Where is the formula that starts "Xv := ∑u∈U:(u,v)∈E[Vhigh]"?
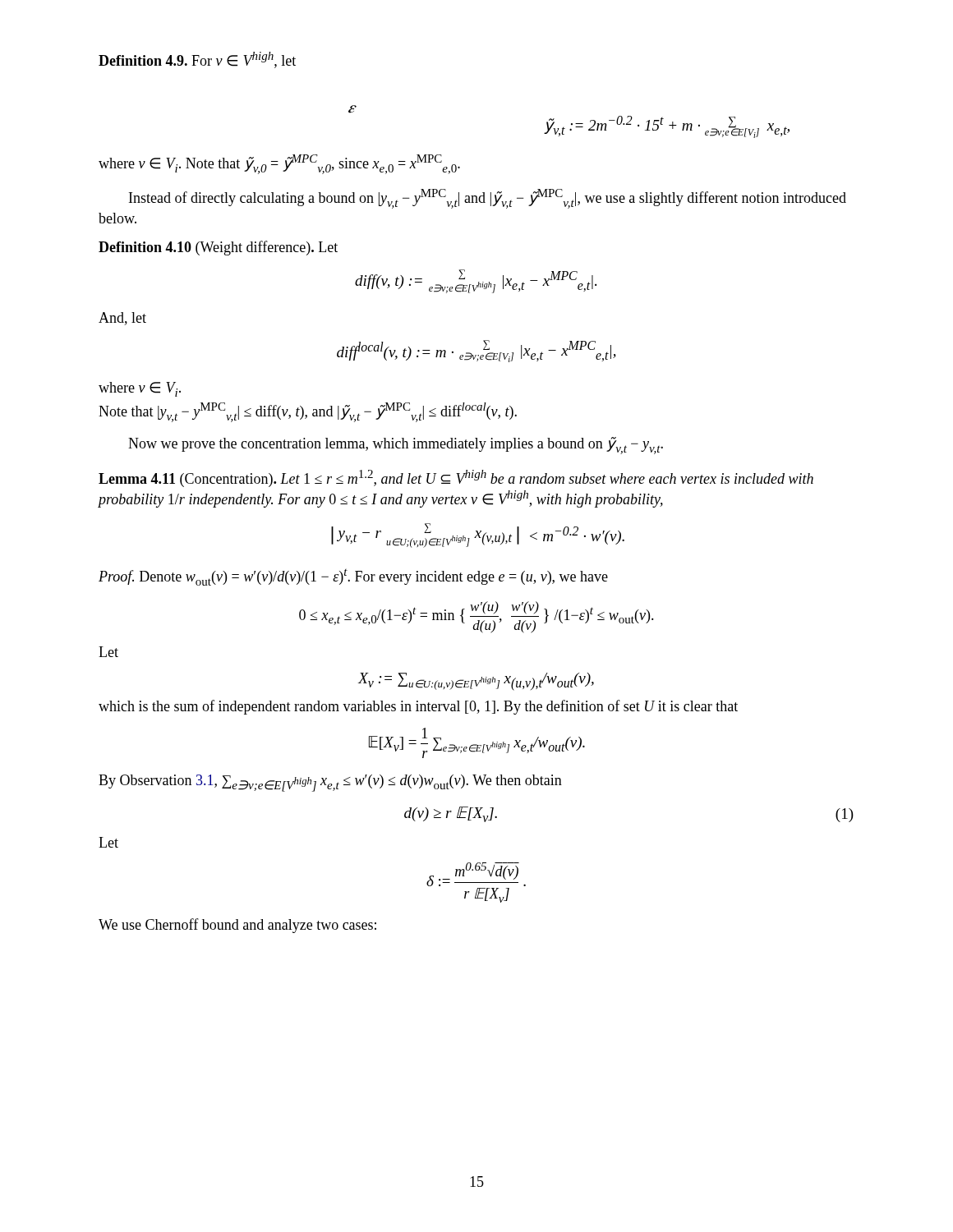This screenshot has width=953, height=1232. (476, 679)
